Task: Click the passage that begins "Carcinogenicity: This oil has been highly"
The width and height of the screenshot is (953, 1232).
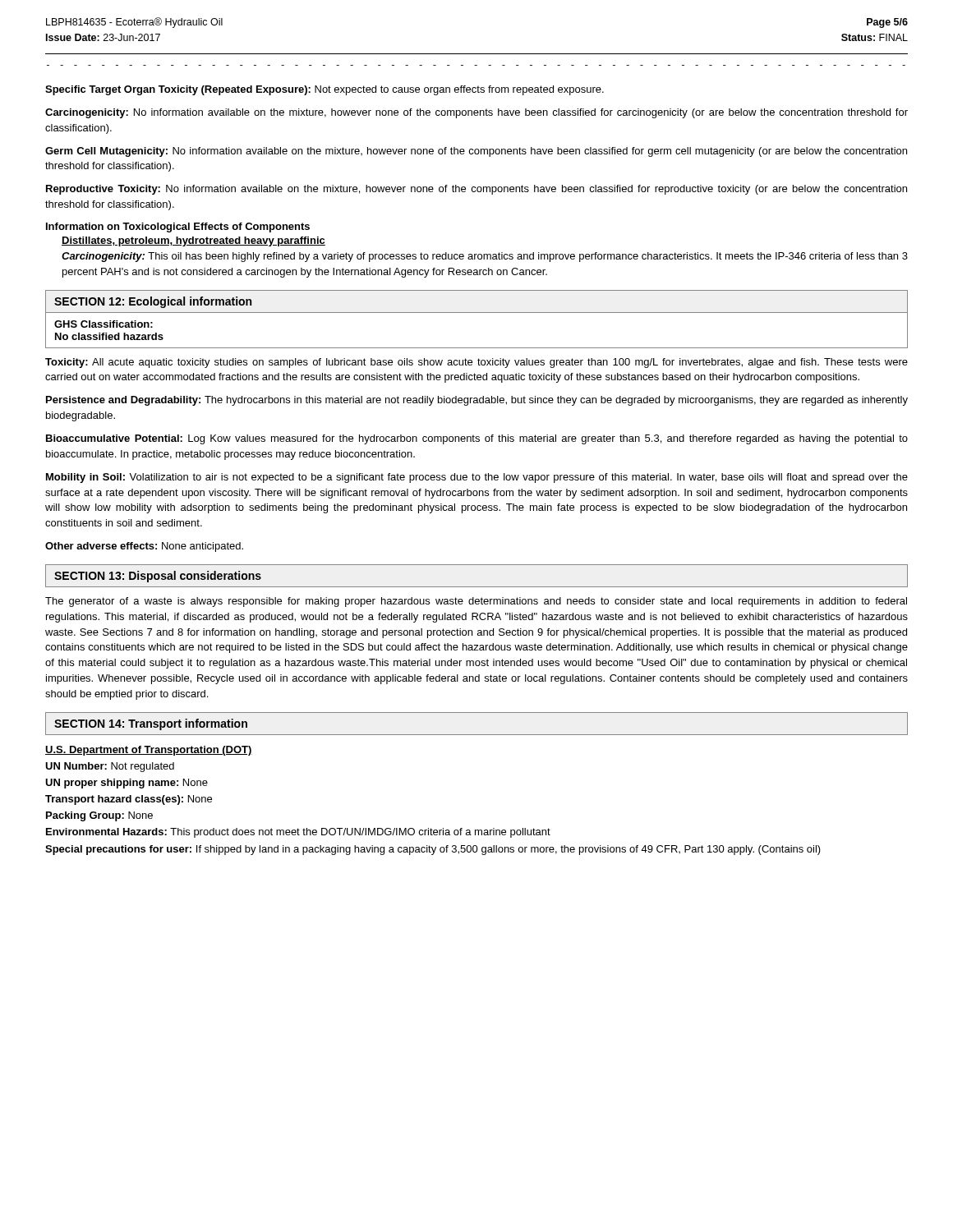Action: (x=485, y=264)
